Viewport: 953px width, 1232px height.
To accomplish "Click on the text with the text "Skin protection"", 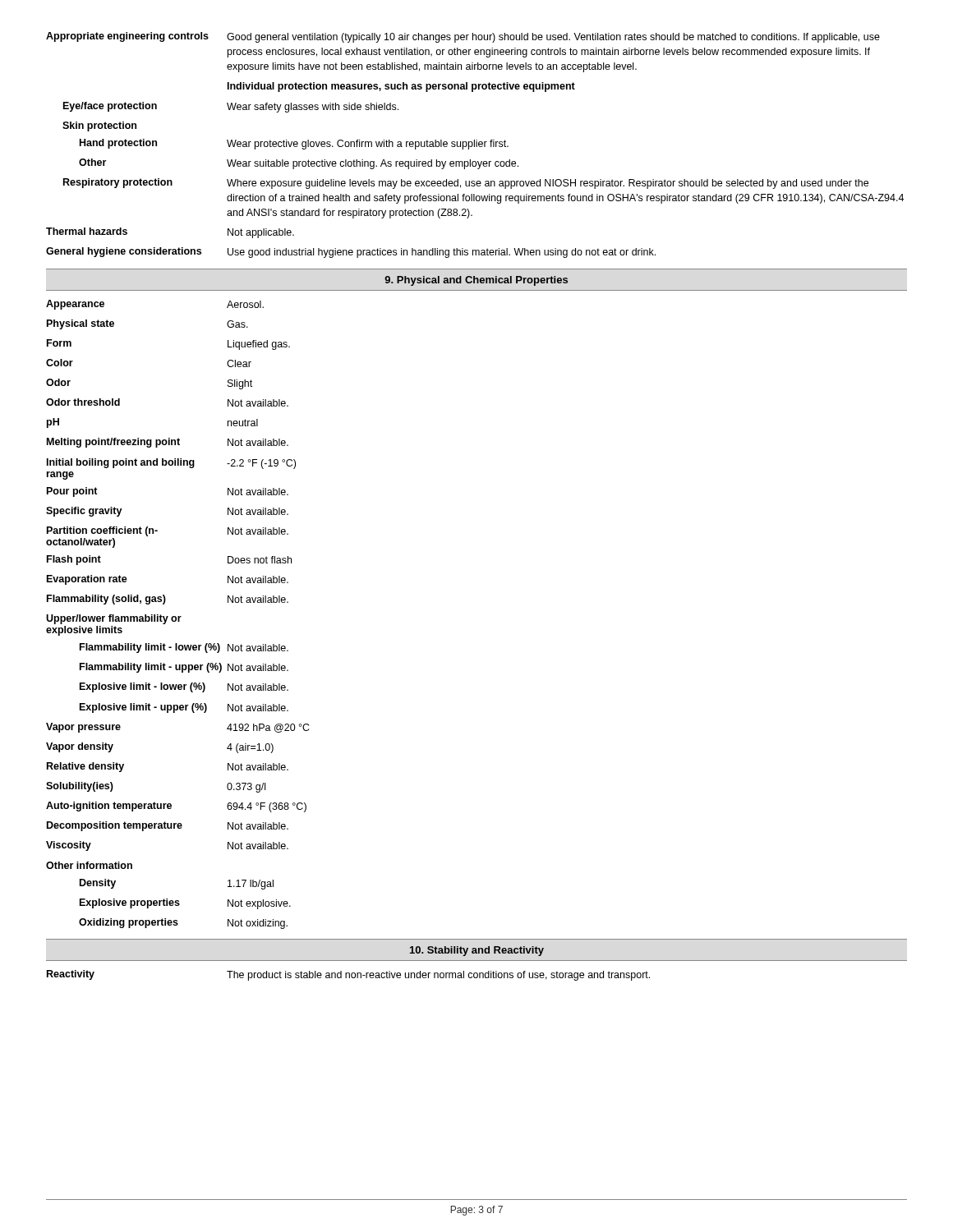I will tap(99, 126).
